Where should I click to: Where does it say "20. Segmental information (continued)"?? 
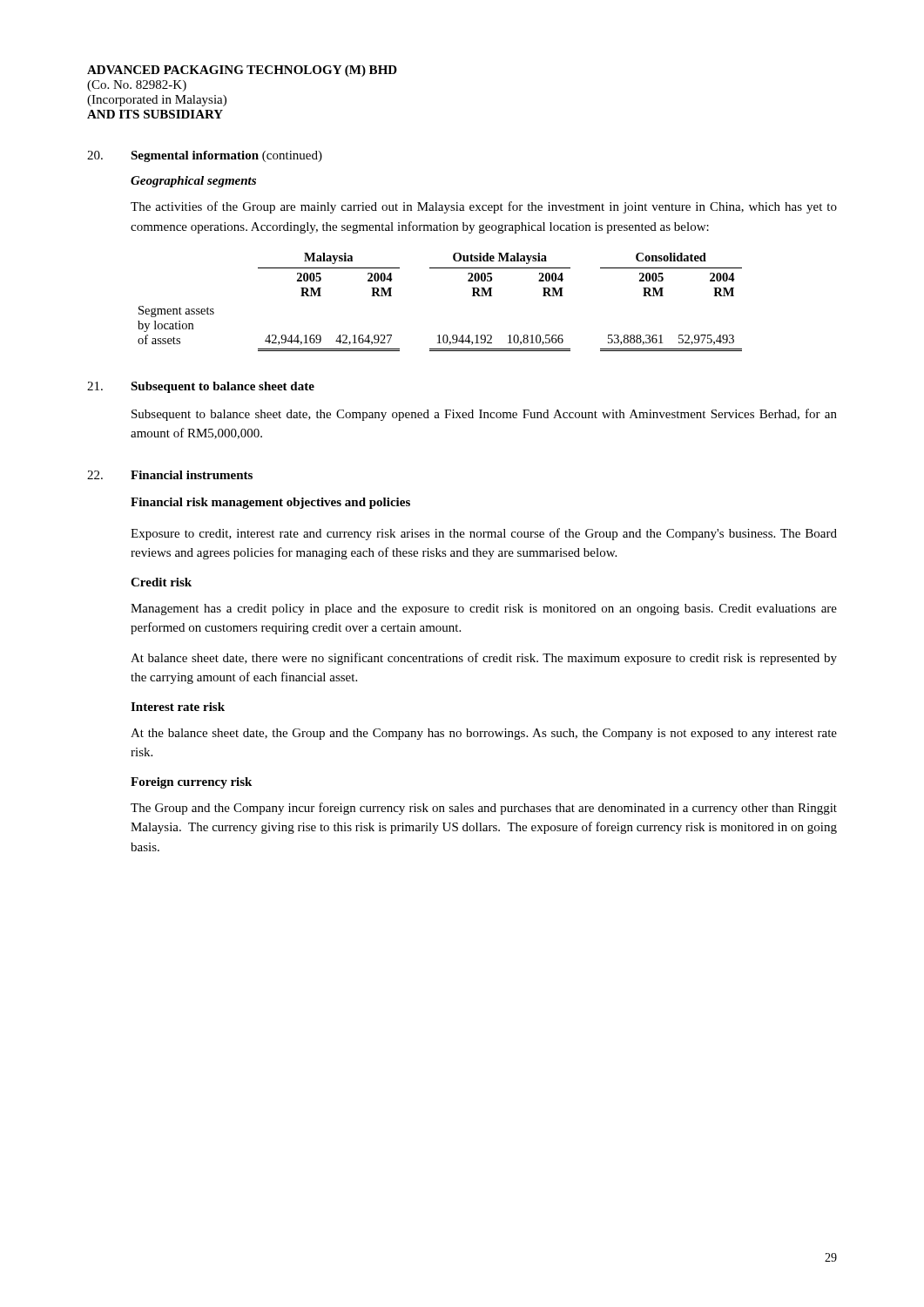[205, 156]
